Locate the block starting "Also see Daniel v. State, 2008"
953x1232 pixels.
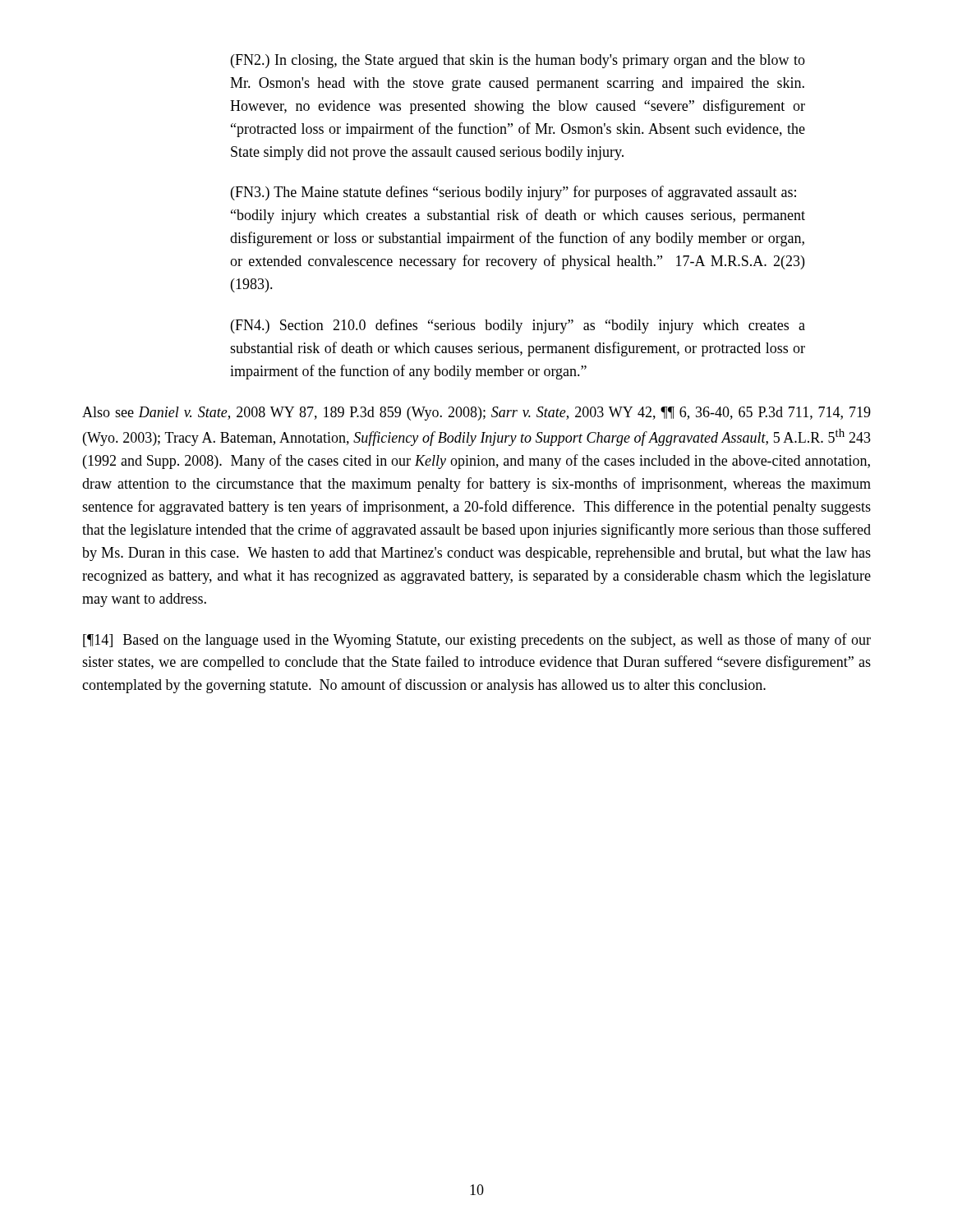(x=476, y=505)
